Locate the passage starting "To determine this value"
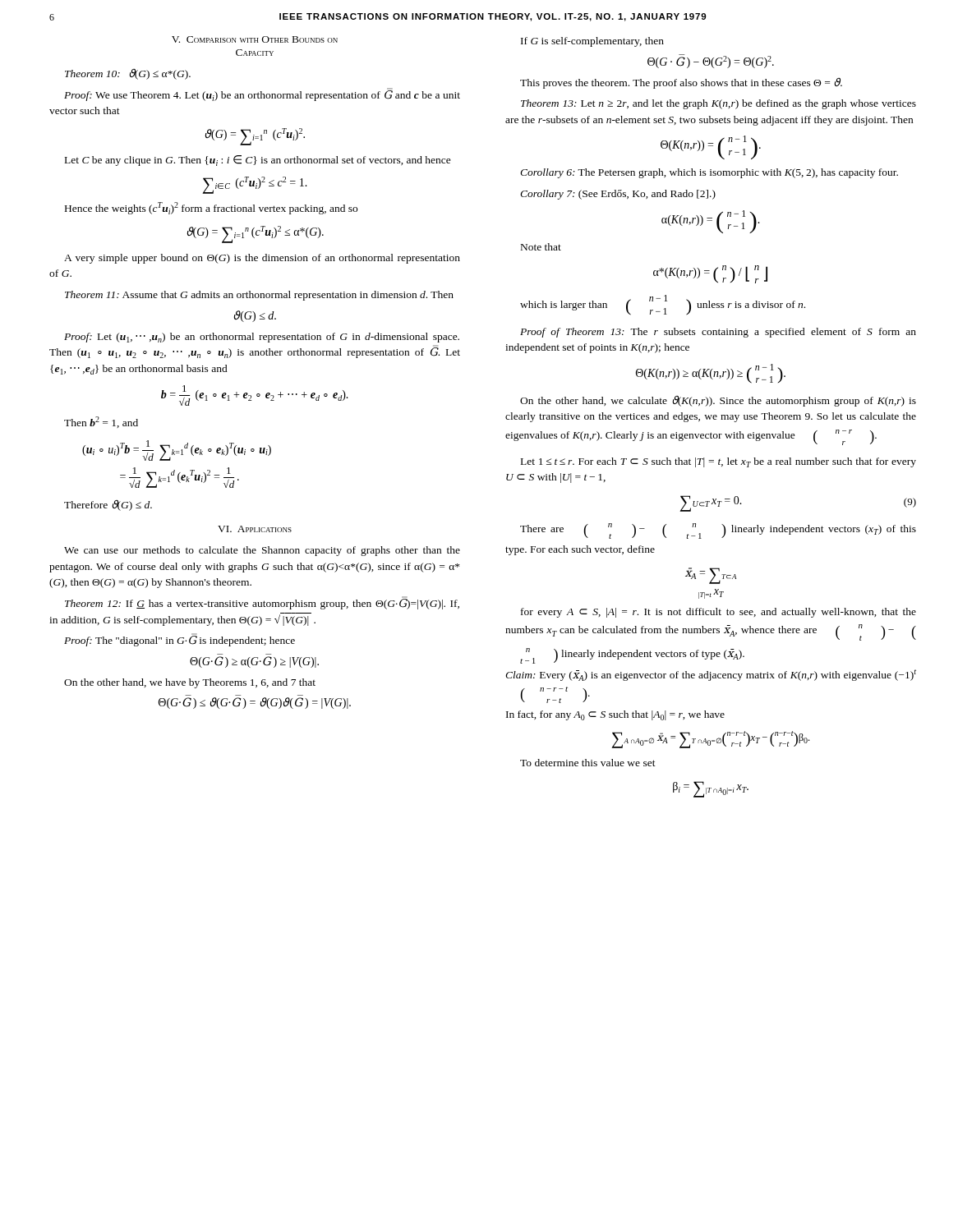 (x=588, y=763)
